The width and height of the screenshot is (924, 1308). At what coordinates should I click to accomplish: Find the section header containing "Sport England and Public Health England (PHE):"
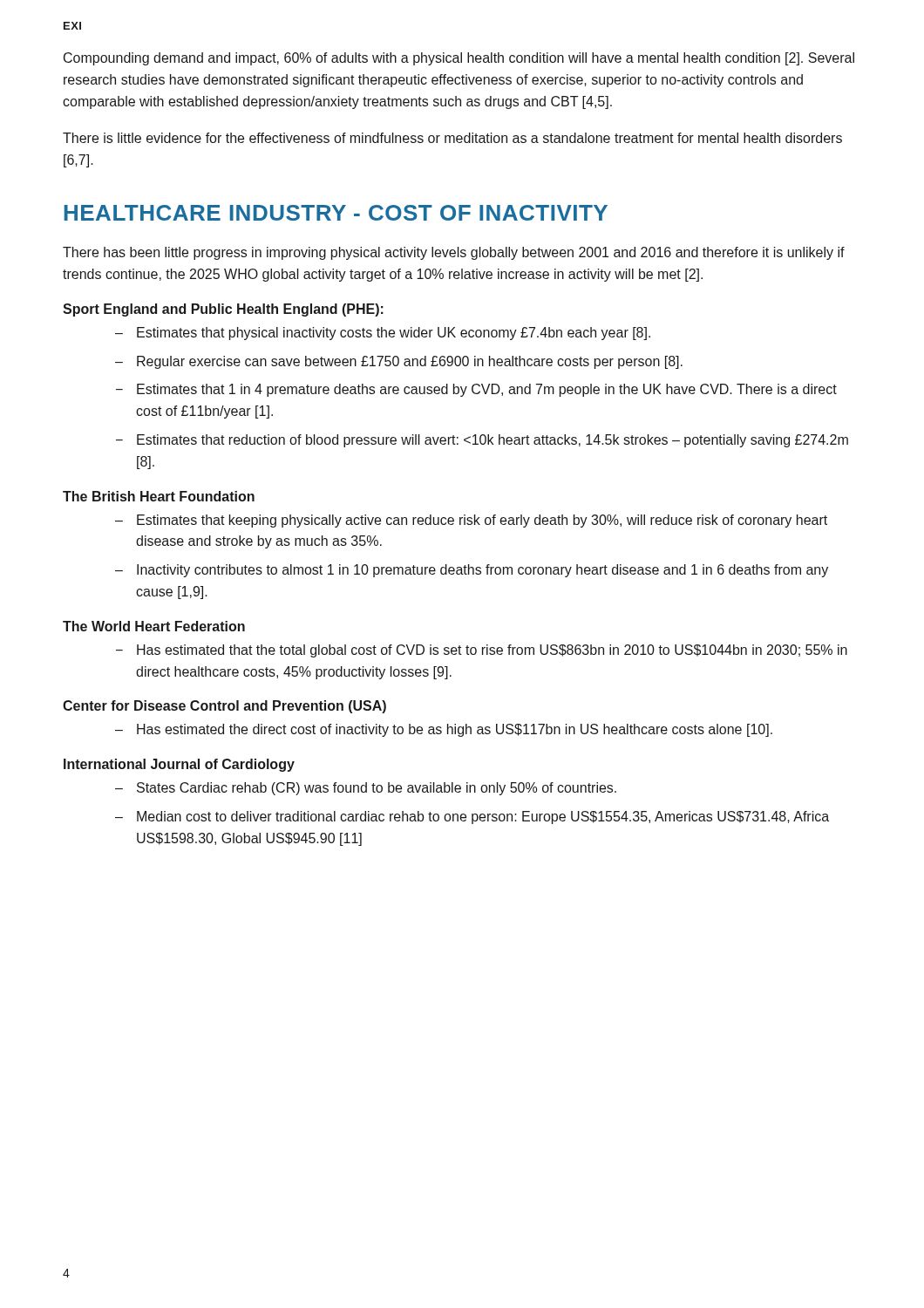[x=224, y=309]
